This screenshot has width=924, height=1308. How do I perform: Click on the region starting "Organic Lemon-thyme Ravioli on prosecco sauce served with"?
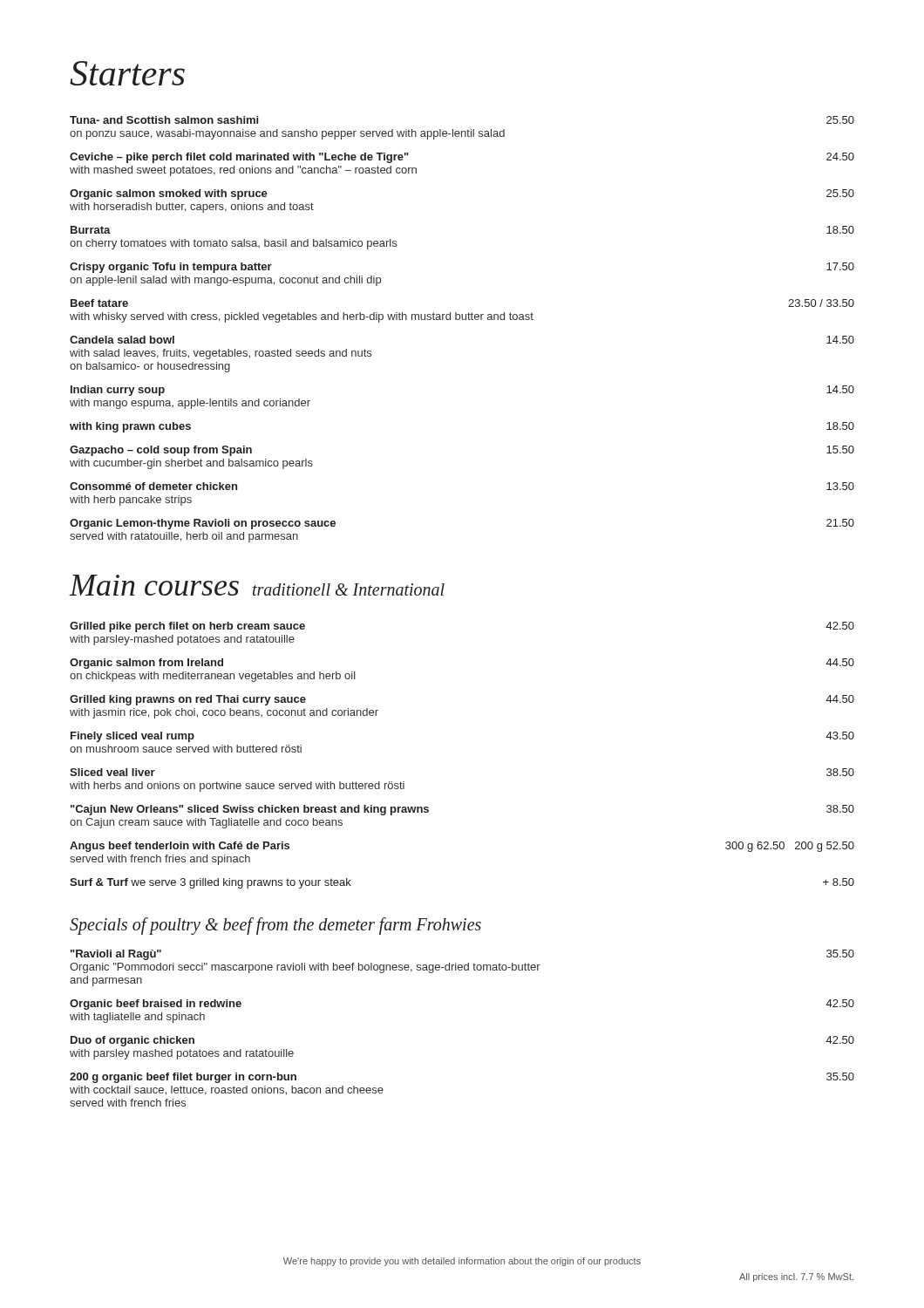pos(204,524)
